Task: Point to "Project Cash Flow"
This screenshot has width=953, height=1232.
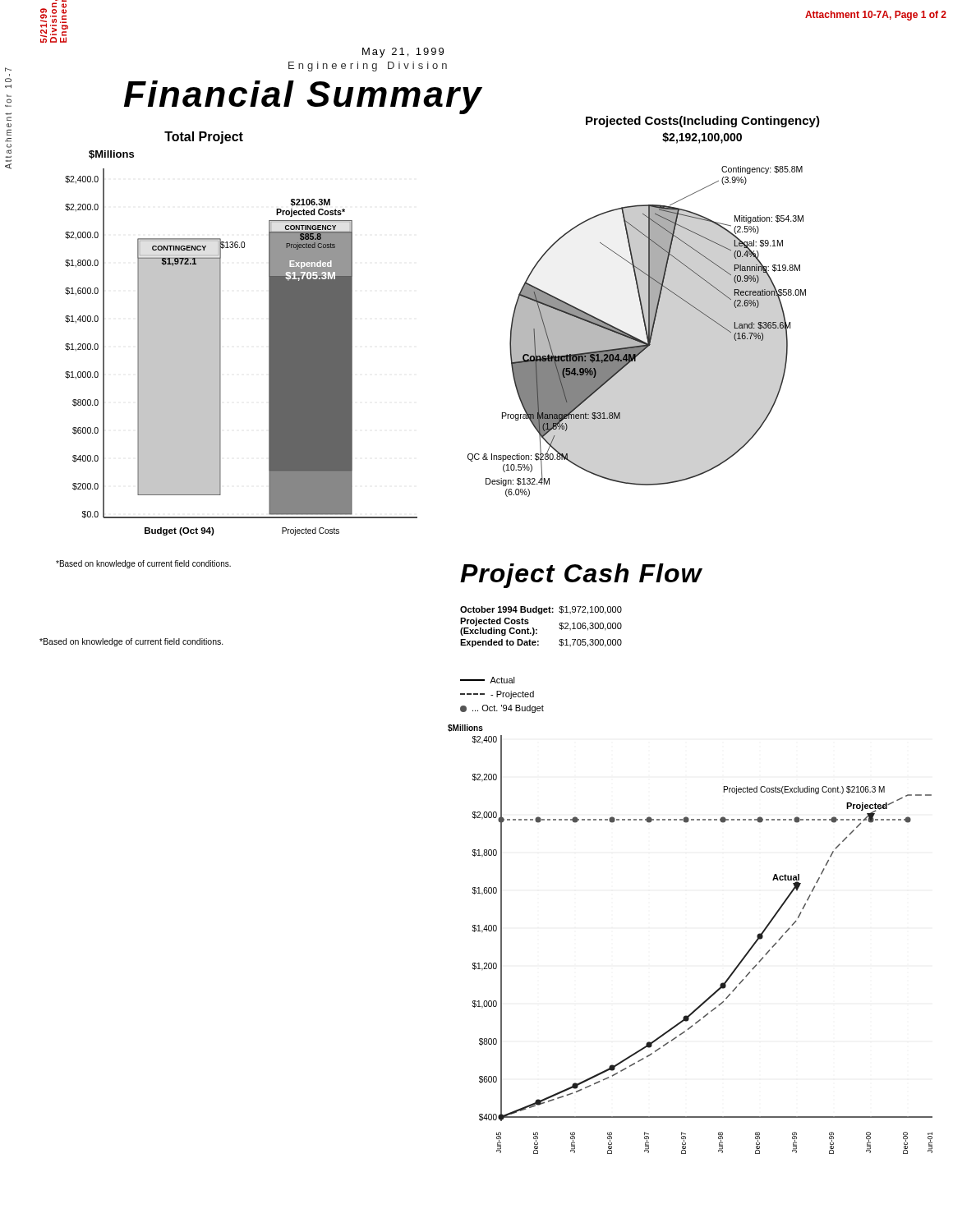Action: pos(581,573)
